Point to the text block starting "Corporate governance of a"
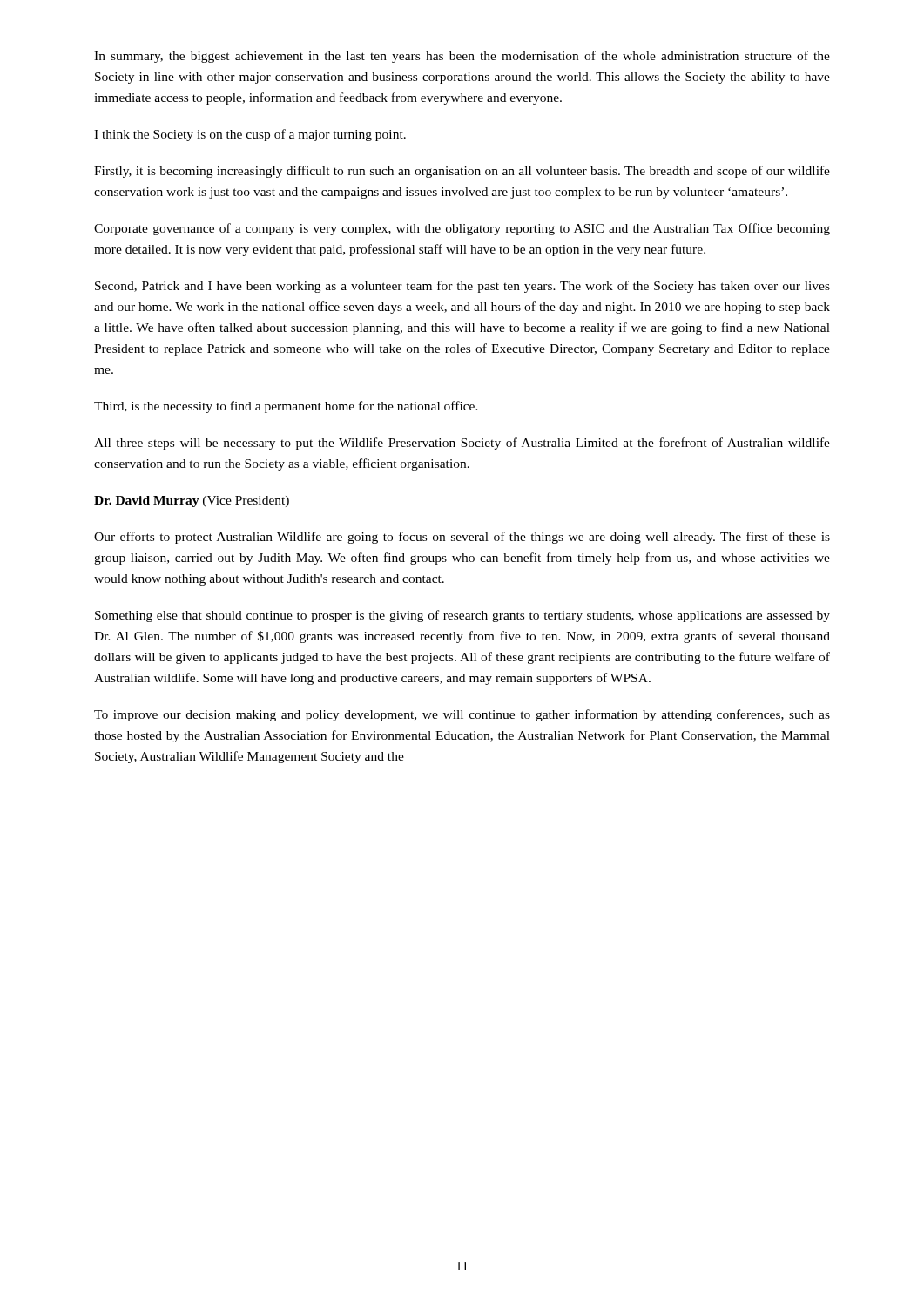This screenshot has width=924, height=1307. click(x=462, y=238)
